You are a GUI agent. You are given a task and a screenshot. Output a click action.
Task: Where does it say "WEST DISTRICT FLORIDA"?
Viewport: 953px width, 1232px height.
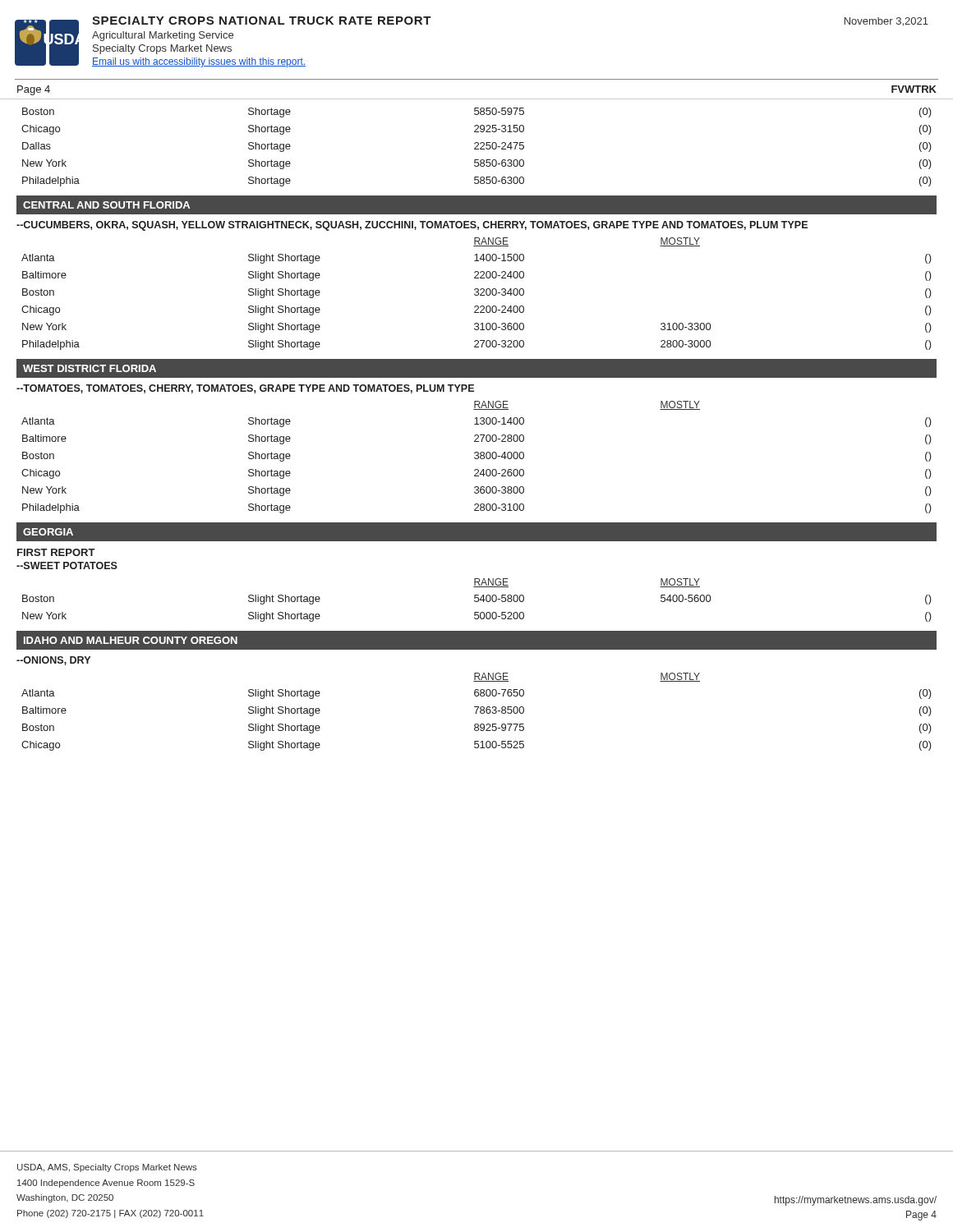pos(90,368)
